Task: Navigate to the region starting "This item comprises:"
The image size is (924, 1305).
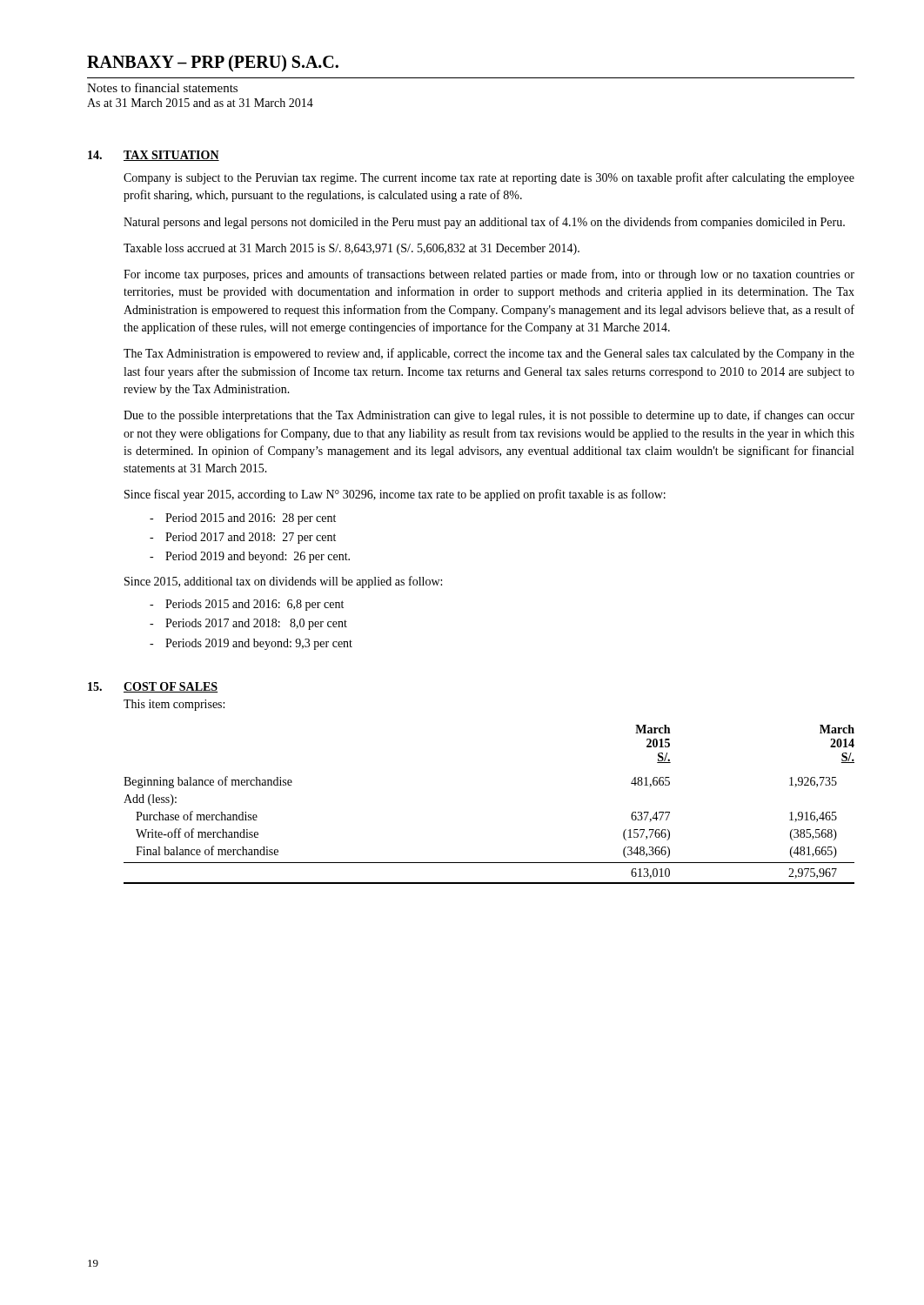Action: [175, 704]
